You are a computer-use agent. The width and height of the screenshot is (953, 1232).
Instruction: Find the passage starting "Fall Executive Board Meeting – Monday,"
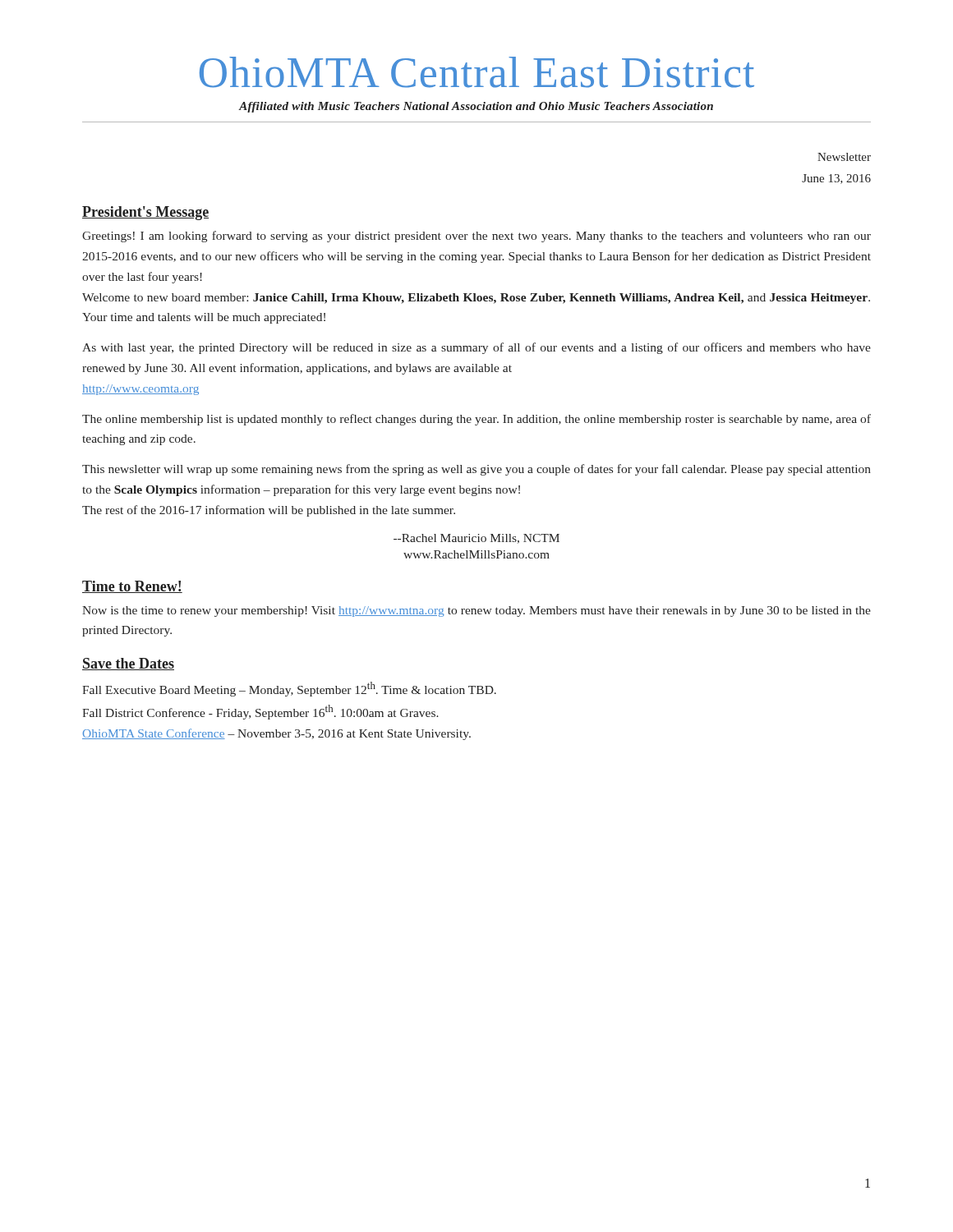[x=289, y=689]
